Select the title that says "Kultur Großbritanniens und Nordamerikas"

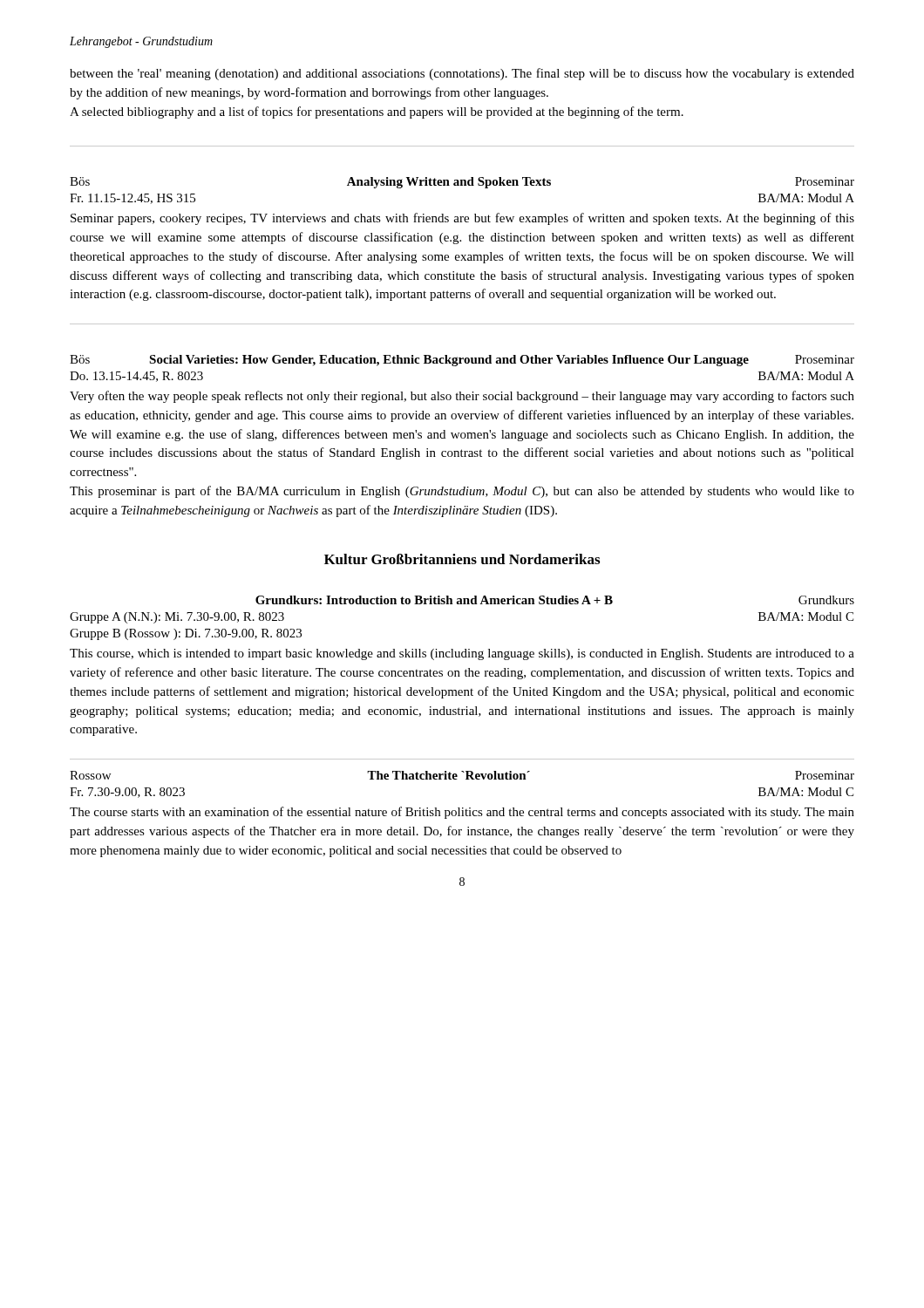[x=462, y=560]
